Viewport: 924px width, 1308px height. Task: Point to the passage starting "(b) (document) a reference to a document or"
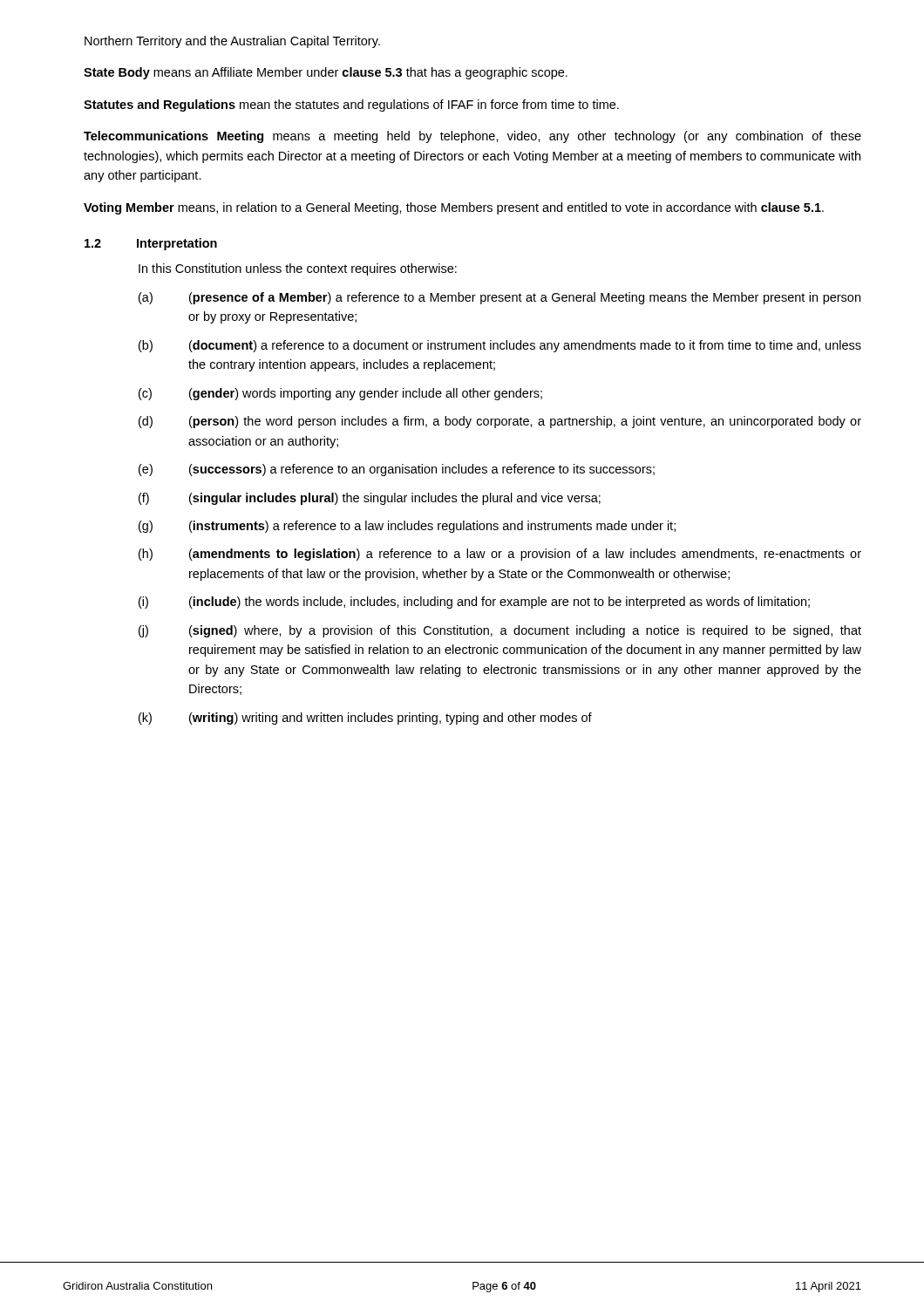[500, 355]
